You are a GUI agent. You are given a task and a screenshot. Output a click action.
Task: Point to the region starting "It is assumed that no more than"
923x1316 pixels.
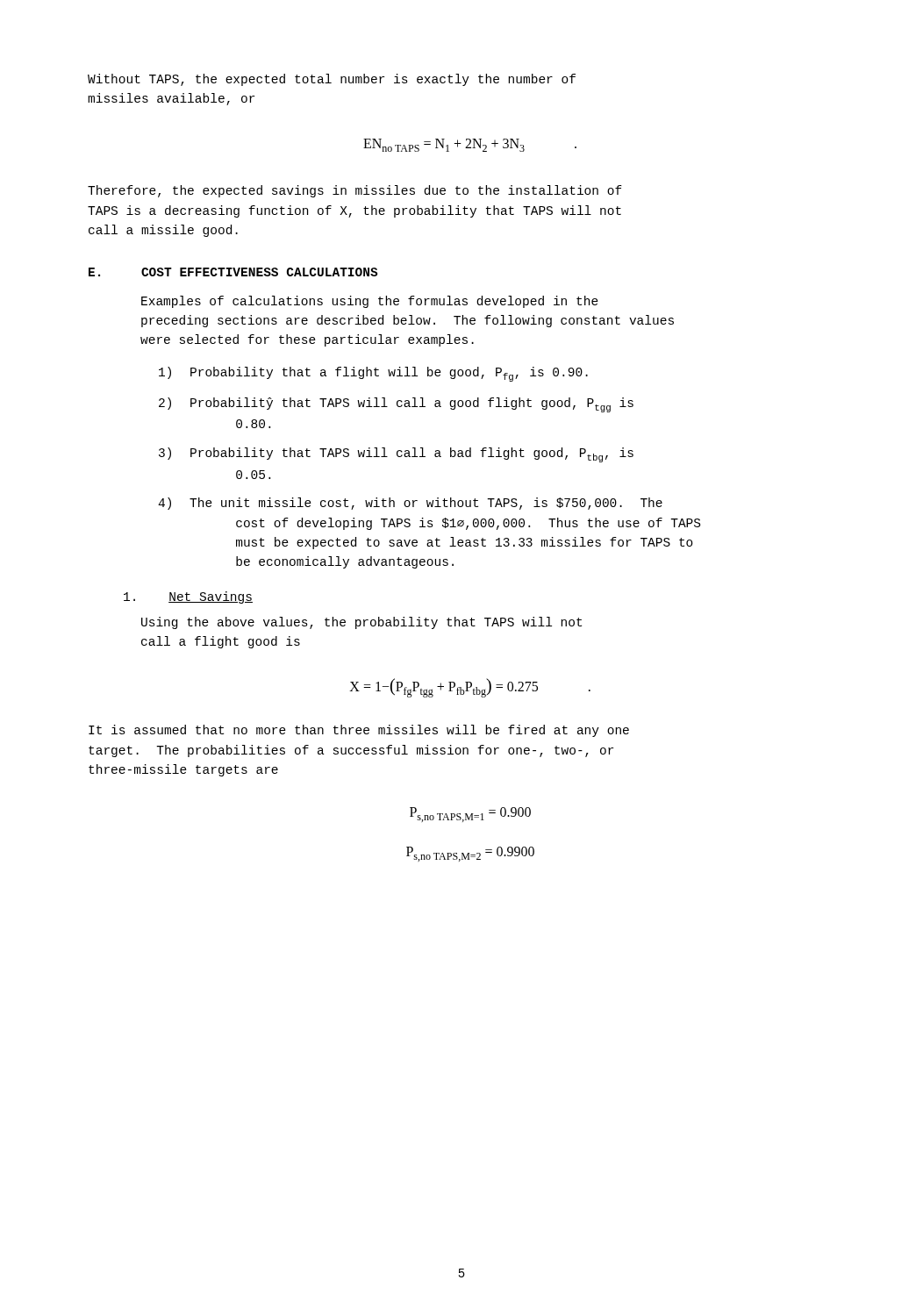(x=359, y=751)
